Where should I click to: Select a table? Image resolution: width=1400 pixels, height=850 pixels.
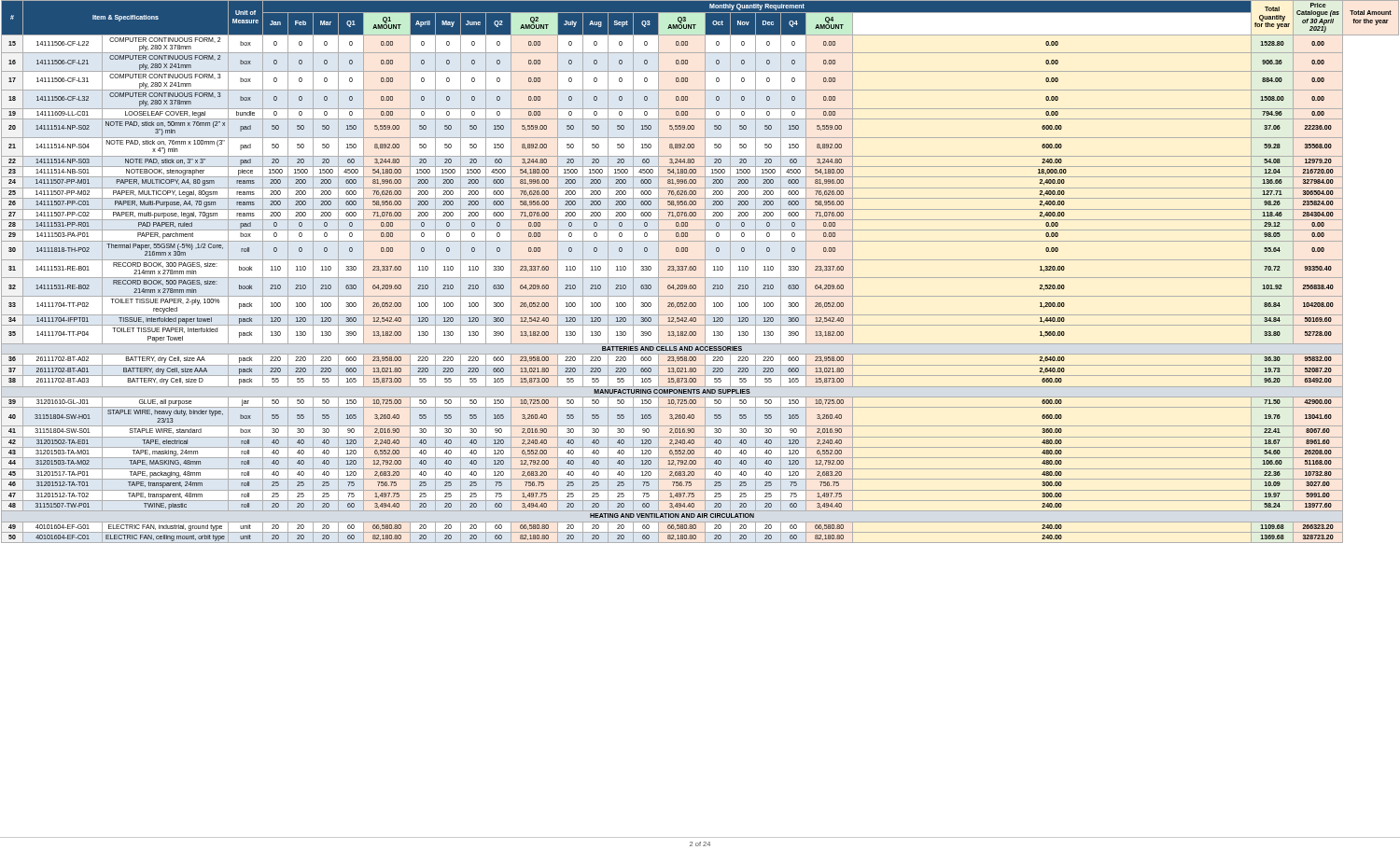pyautogui.click(x=700, y=272)
